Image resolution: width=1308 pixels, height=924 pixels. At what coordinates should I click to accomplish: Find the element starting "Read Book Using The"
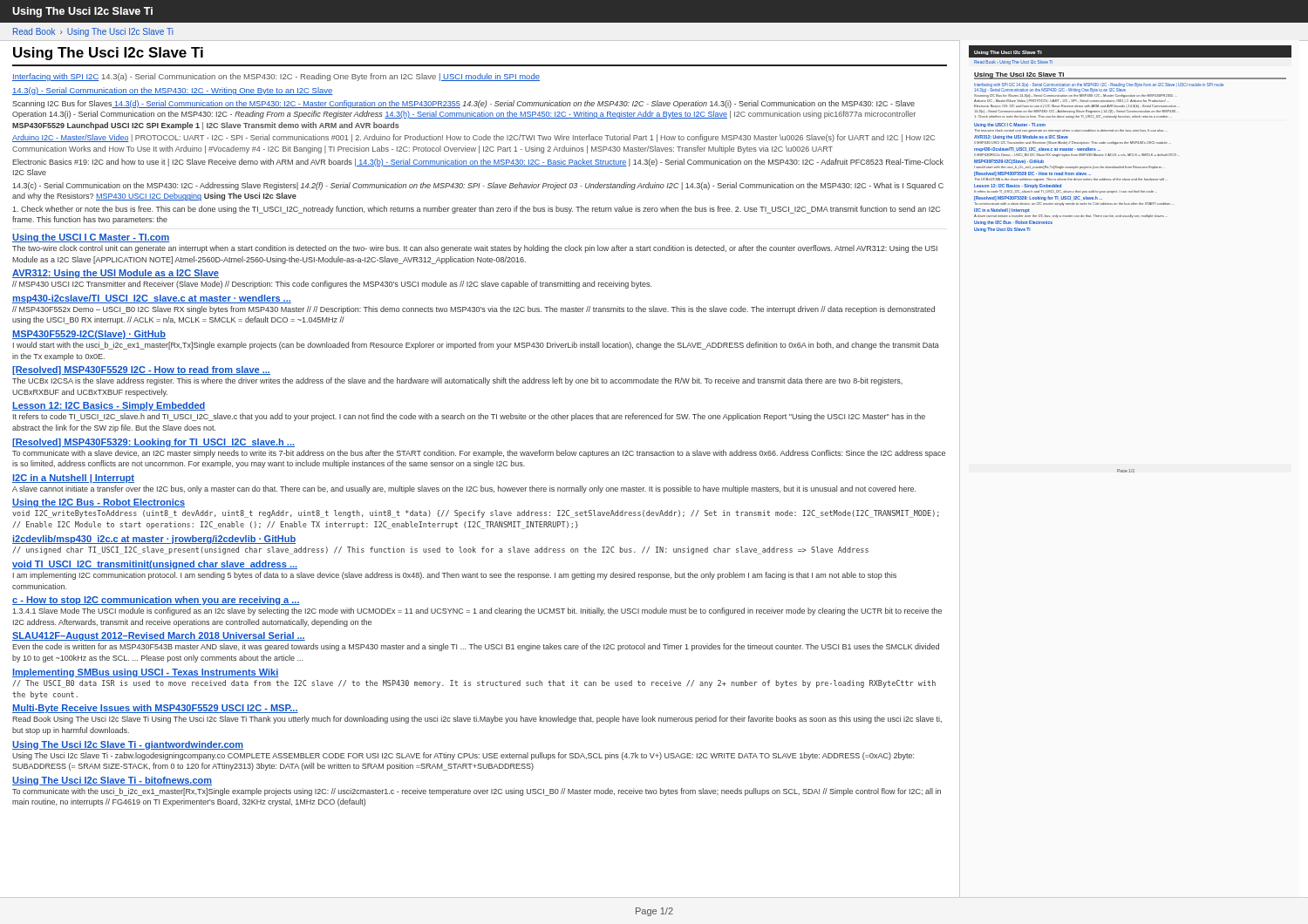[477, 725]
